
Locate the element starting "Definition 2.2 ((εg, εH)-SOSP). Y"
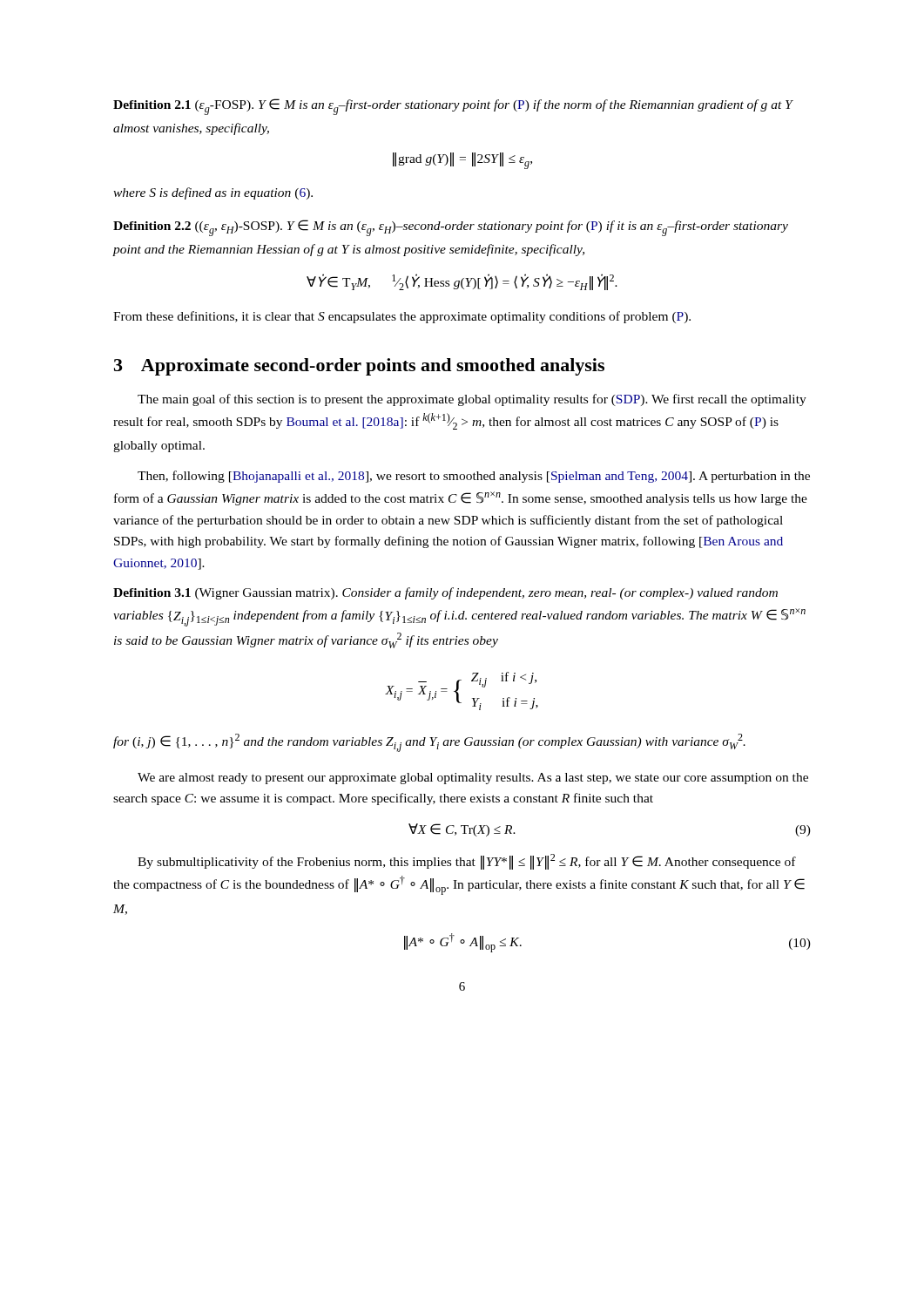[462, 237]
